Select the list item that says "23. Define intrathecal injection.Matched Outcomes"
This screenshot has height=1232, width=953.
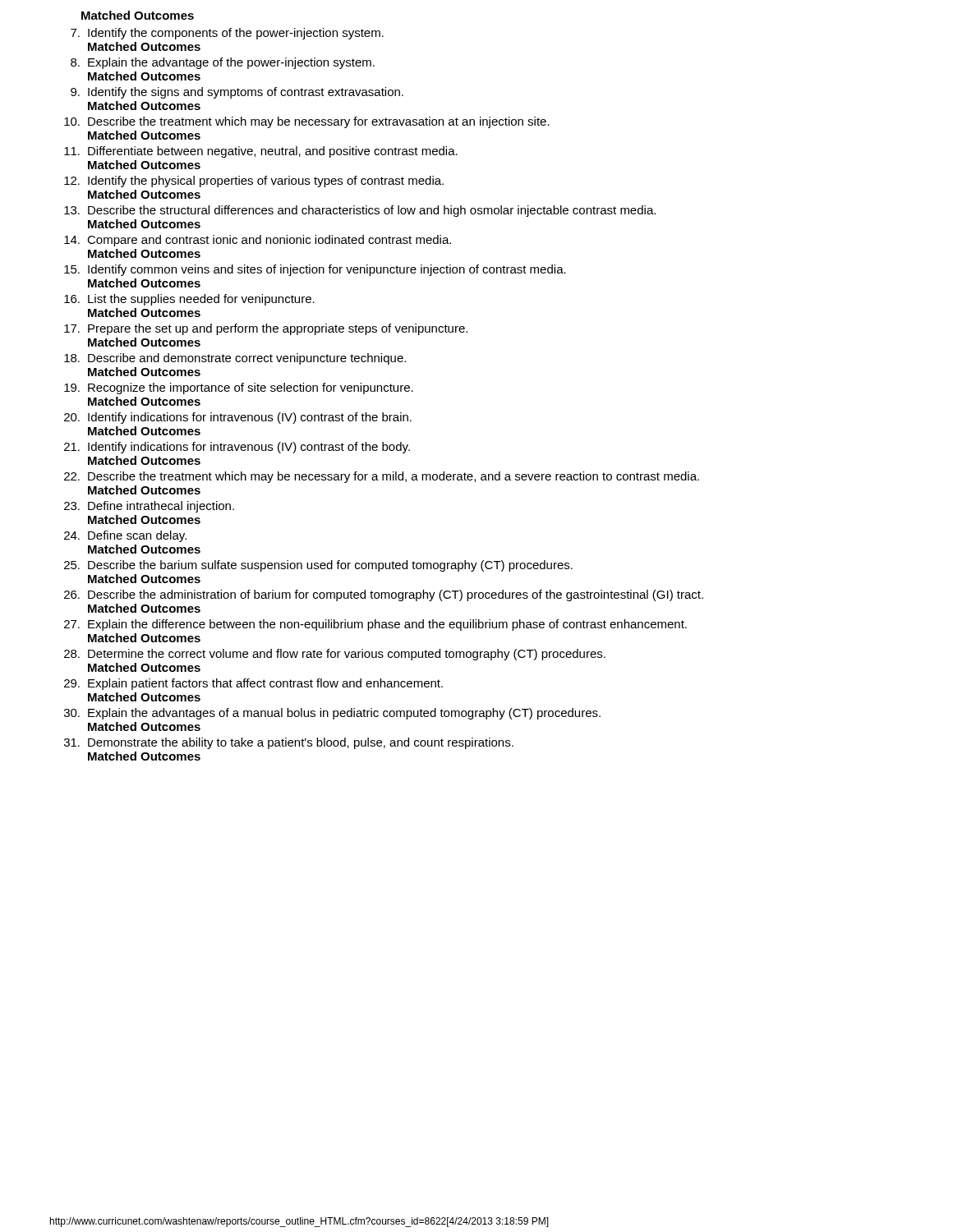[149, 507]
